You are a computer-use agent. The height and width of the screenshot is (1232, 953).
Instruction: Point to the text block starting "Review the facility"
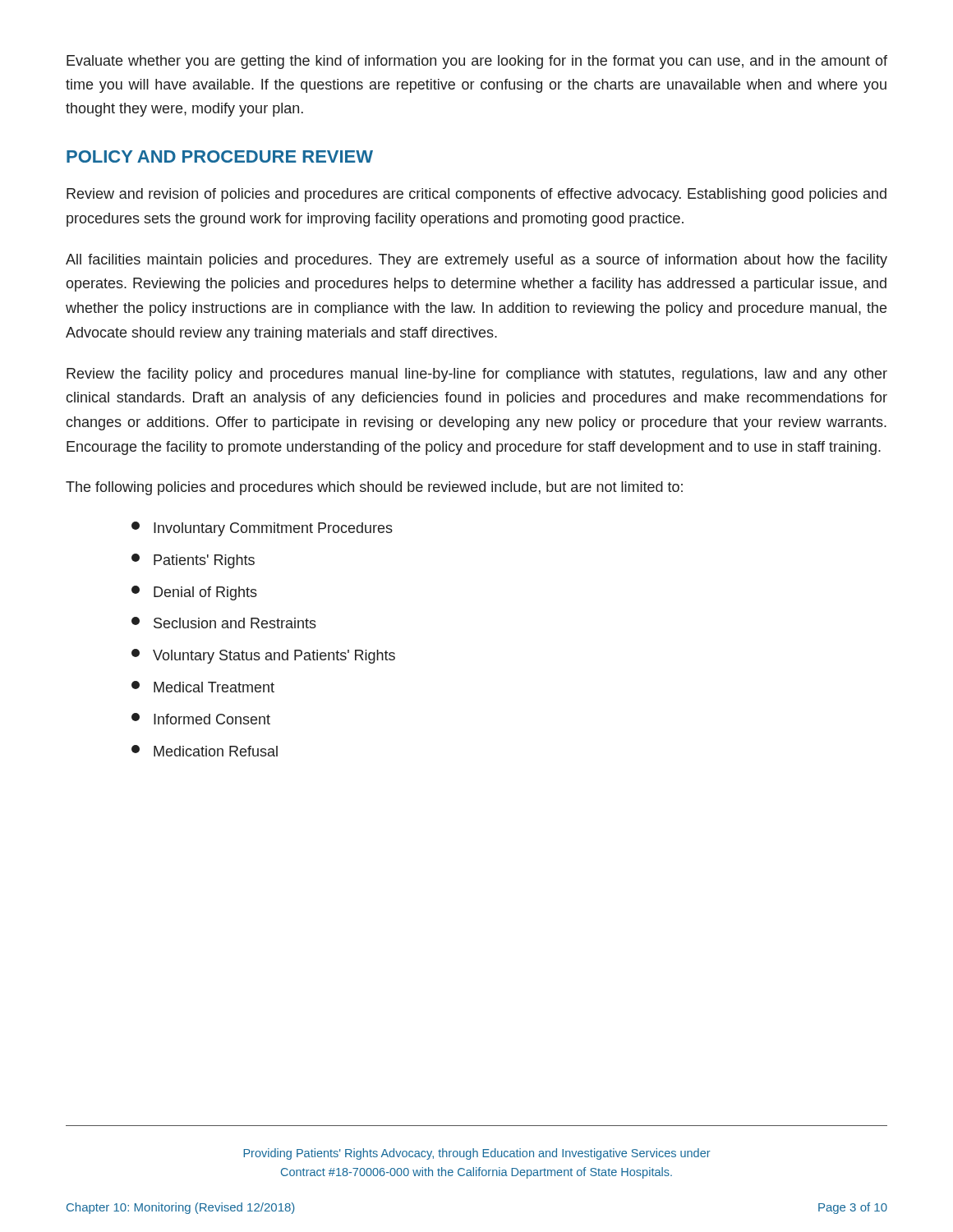tap(476, 410)
